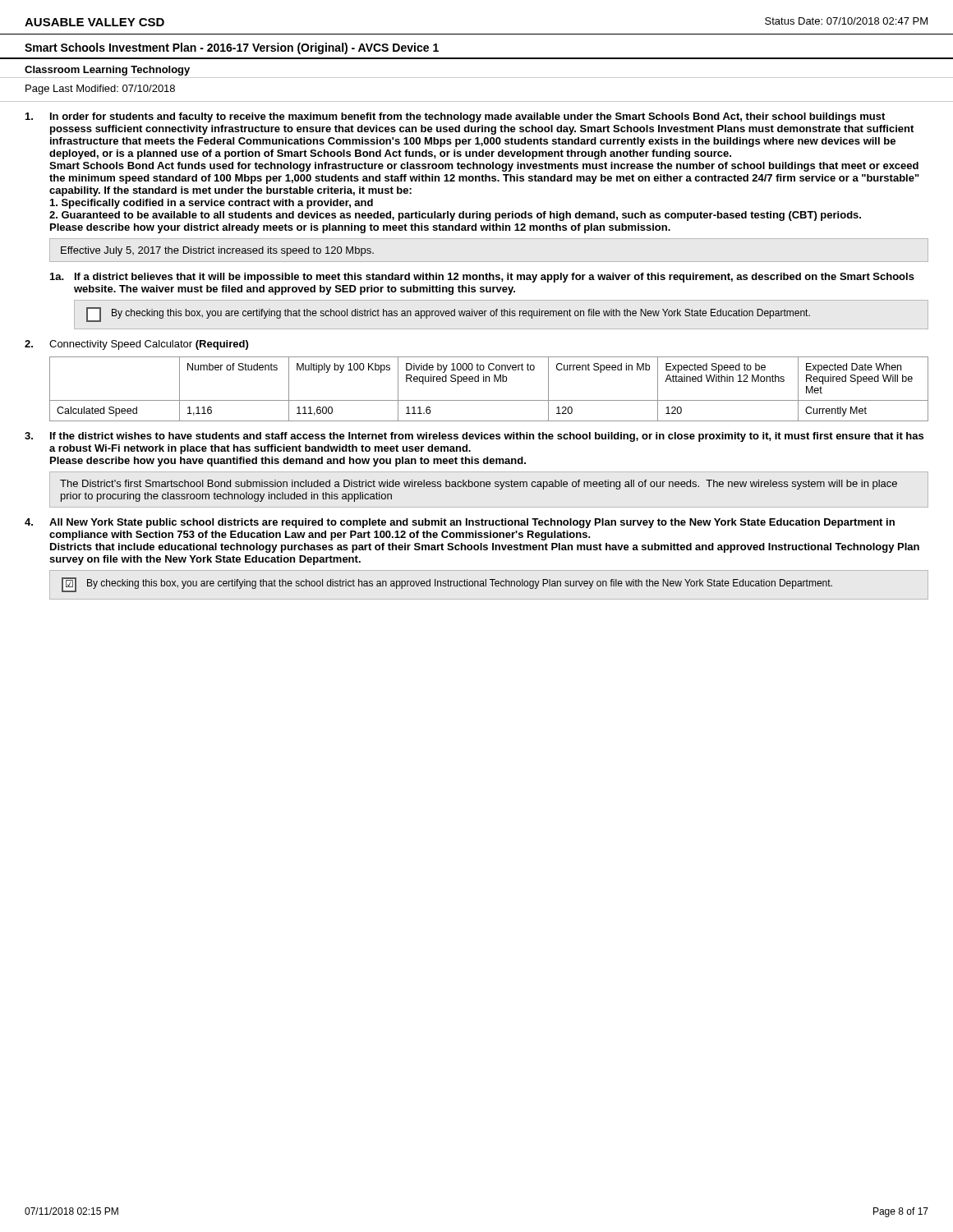Click on the block starting "By checking this box, you are certifying"

click(448, 315)
